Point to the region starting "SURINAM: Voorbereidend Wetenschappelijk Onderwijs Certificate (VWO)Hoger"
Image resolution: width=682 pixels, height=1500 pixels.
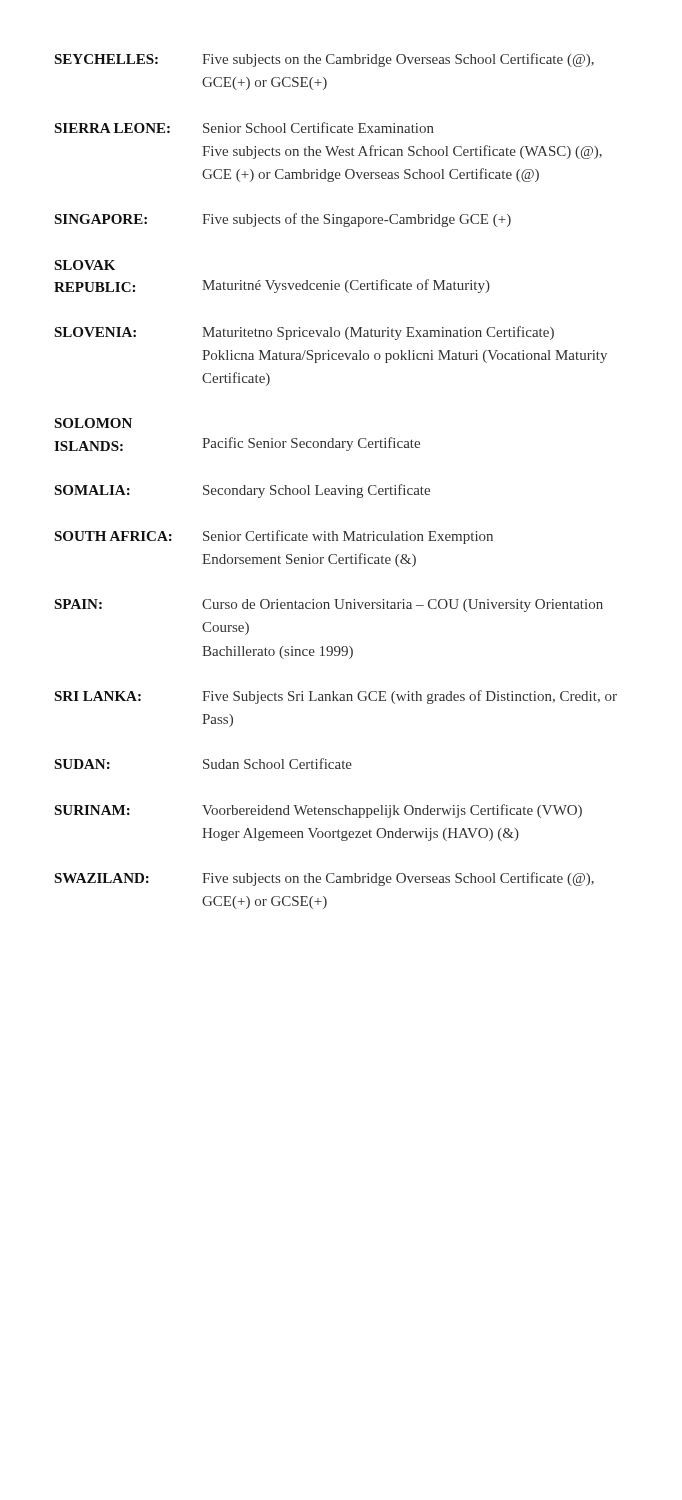click(x=341, y=822)
